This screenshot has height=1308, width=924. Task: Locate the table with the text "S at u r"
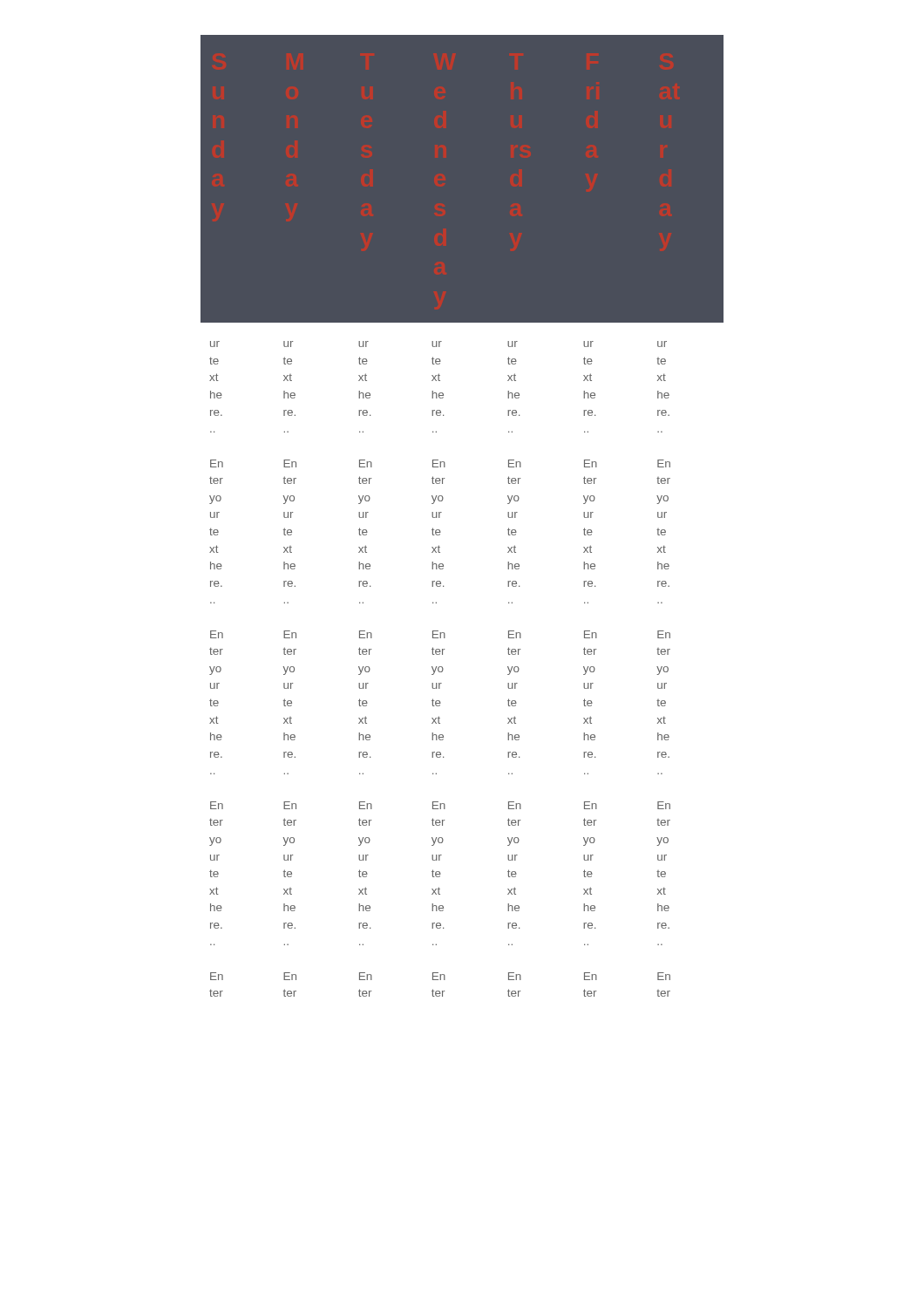(462, 521)
